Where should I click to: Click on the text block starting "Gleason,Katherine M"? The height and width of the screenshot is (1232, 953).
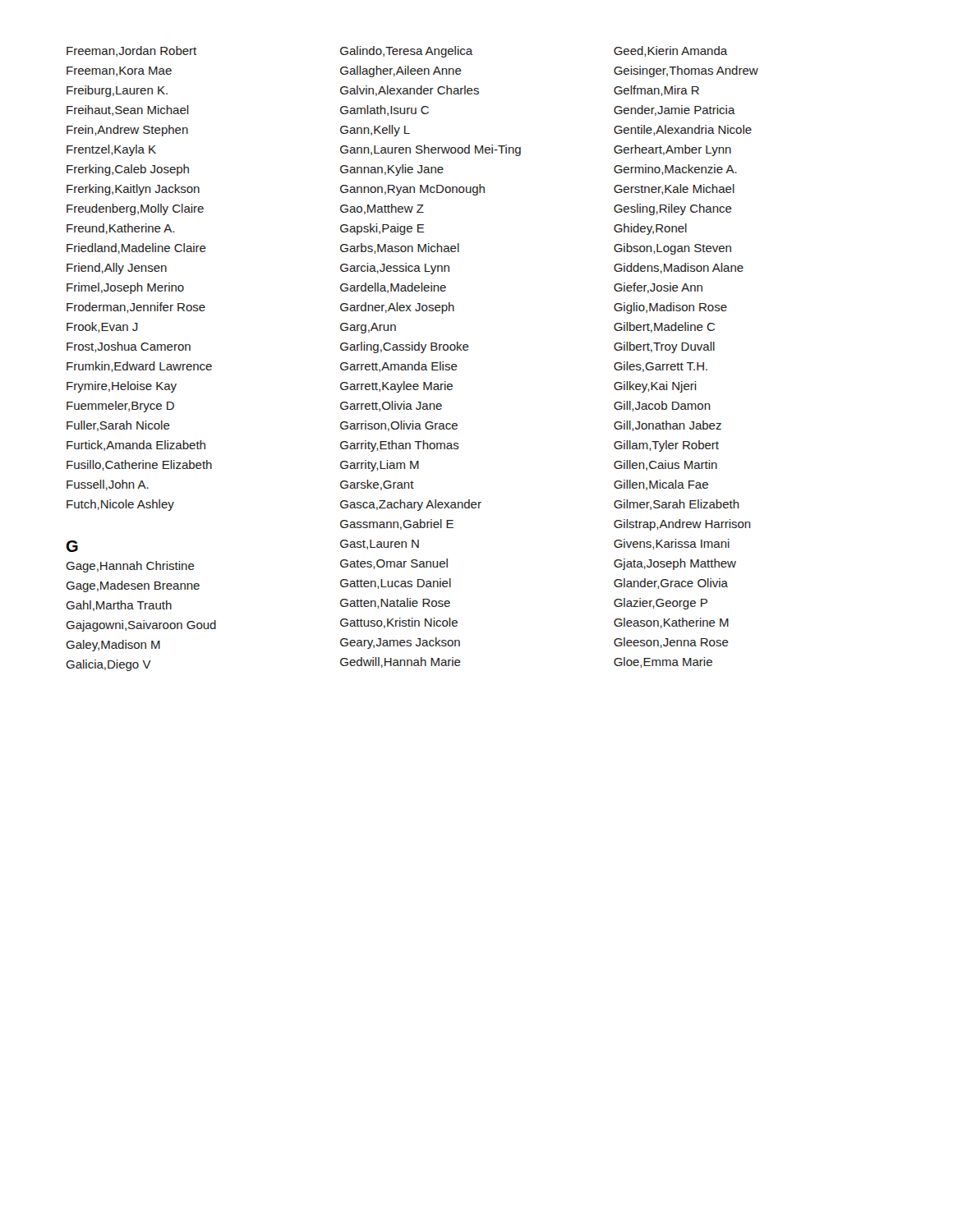[671, 623]
